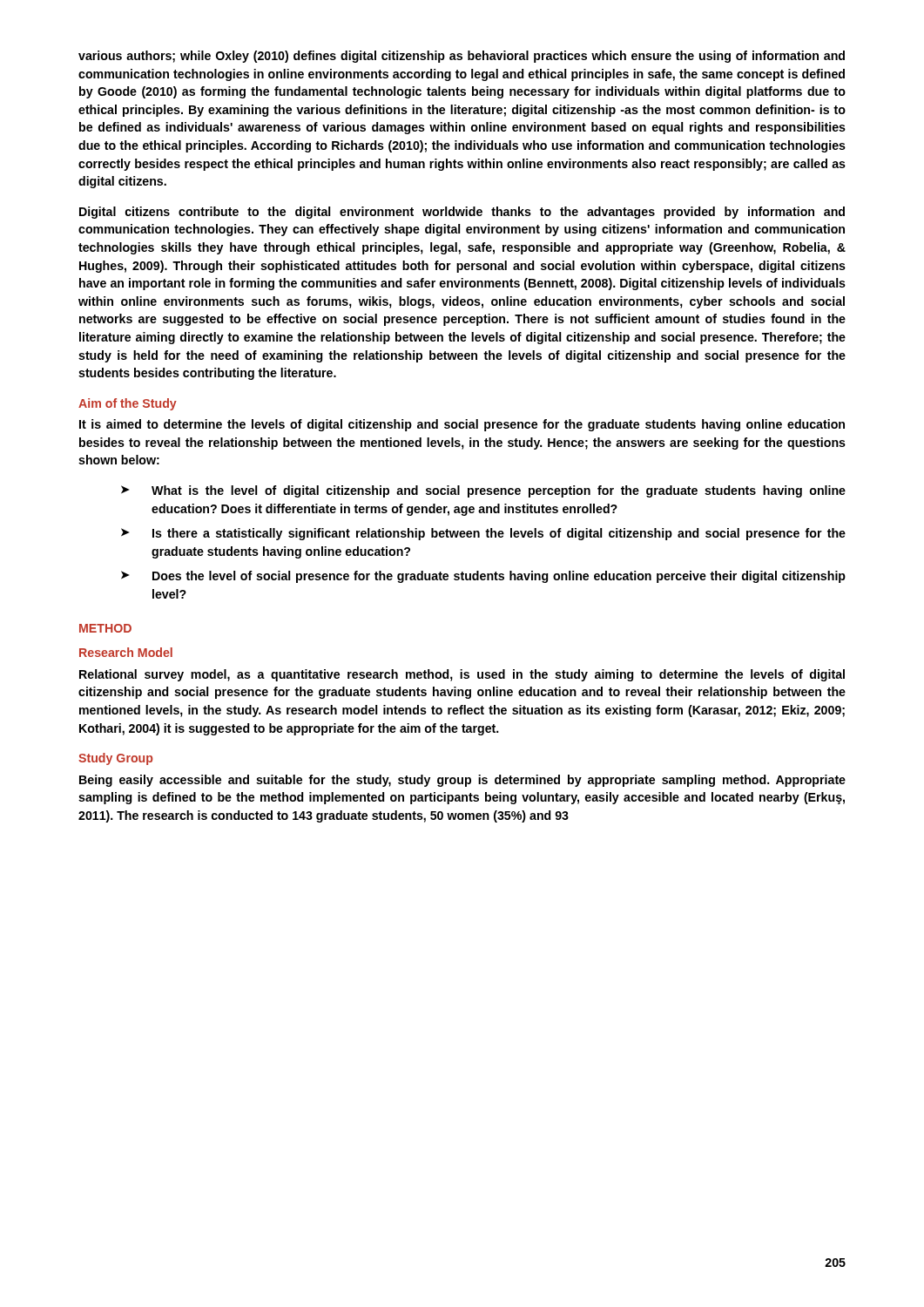The width and height of the screenshot is (924, 1307).
Task: Select the text starting "➤ Is there a statistically significant relationship"
Action: (483, 543)
